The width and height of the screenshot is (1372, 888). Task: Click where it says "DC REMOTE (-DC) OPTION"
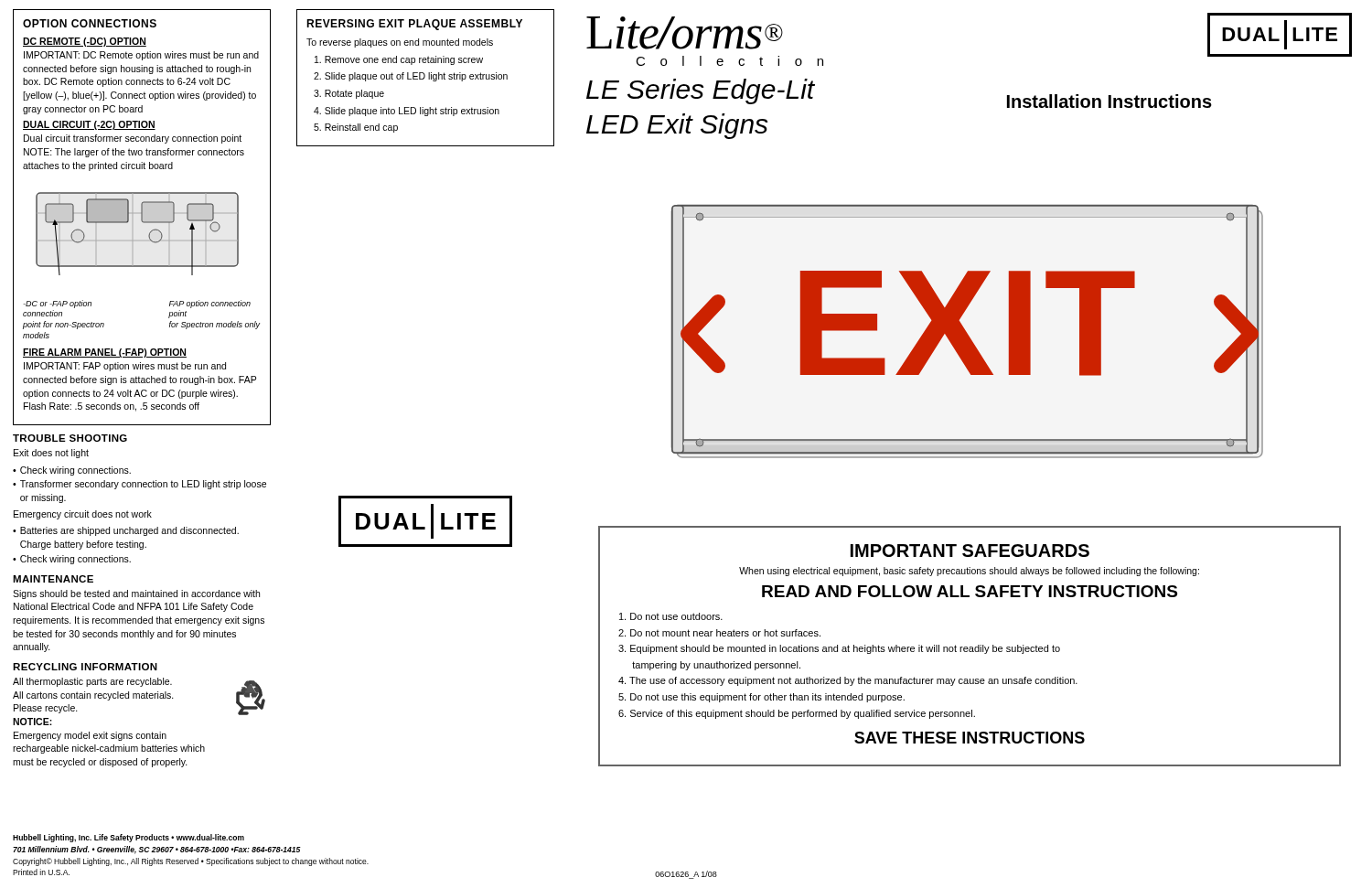tap(85, 41)
